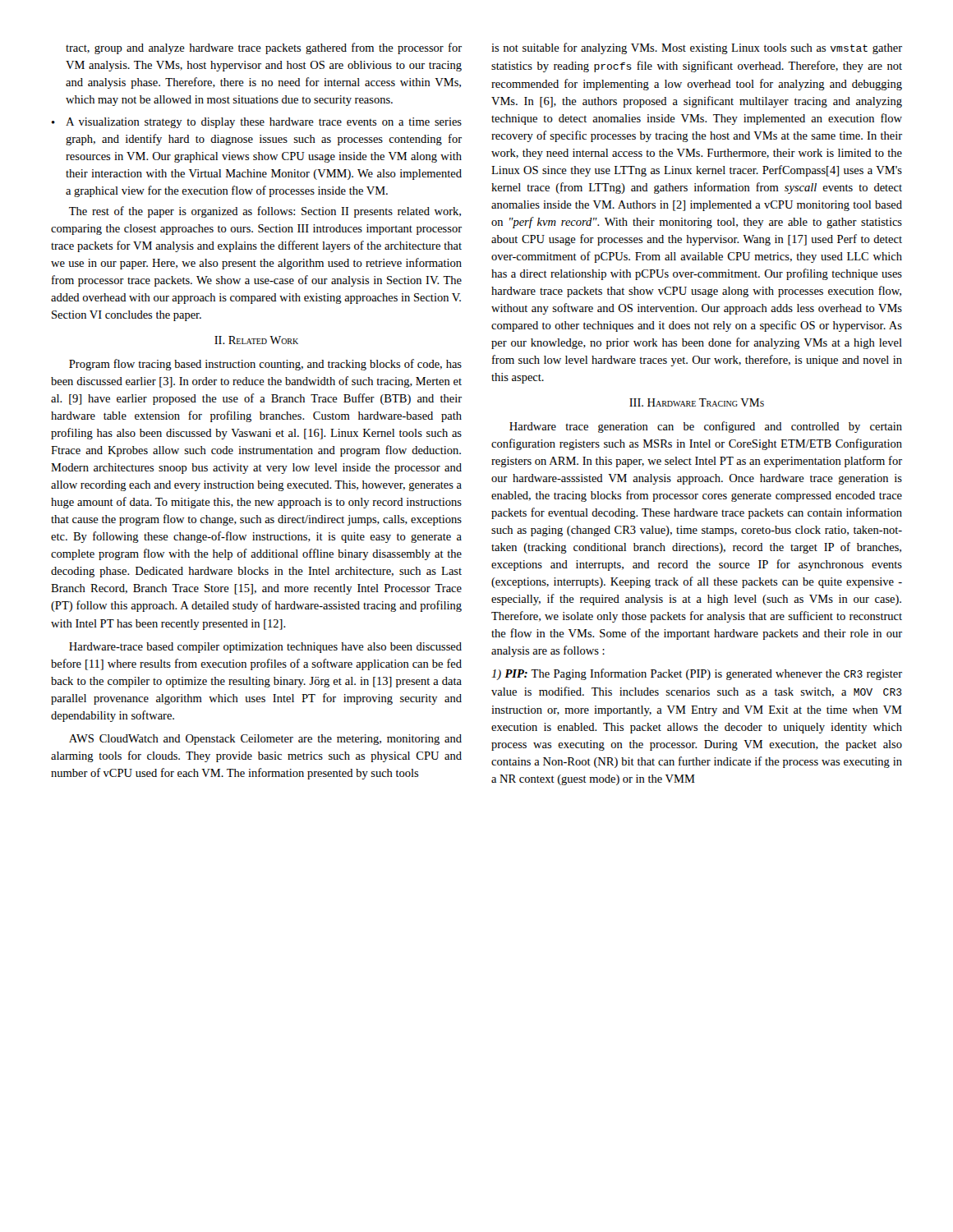Locate the section header containing "III. Hardware Tracing VMs"
The image size is (953, 1232).
click(697, 403)
